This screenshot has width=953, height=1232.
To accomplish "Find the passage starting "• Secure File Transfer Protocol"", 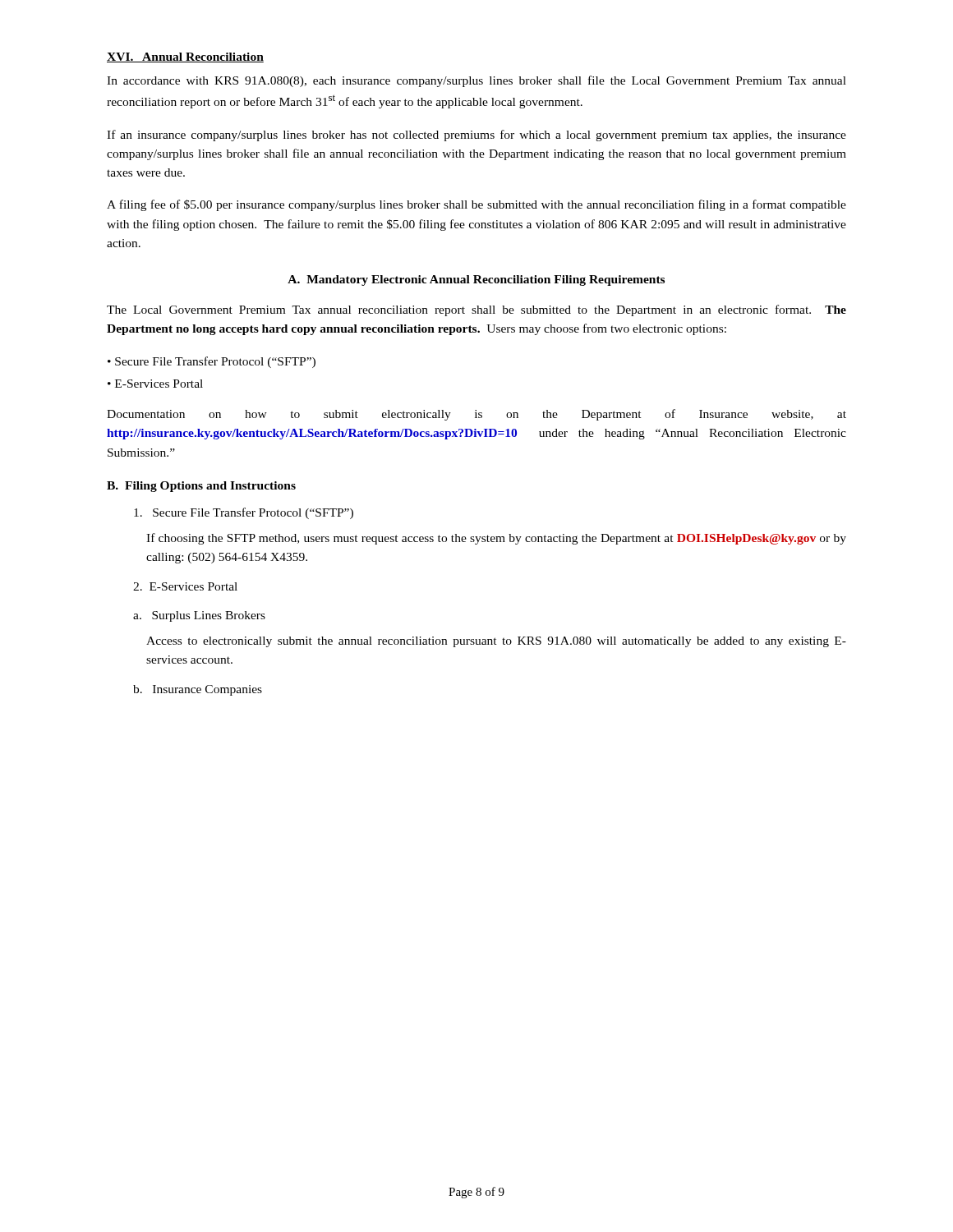I will [211, 361].
